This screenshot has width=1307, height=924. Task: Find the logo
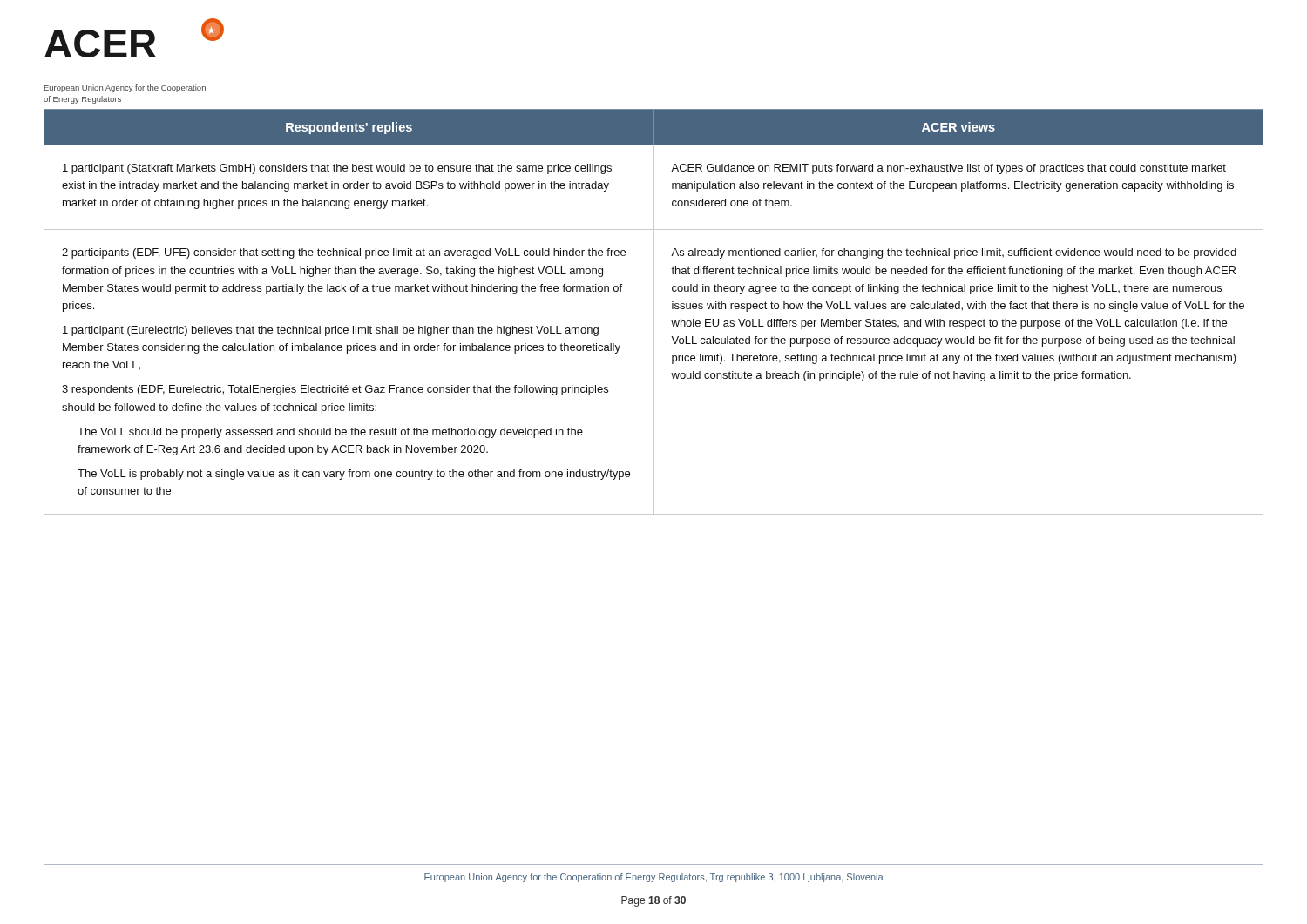click(x=174, y=60)
